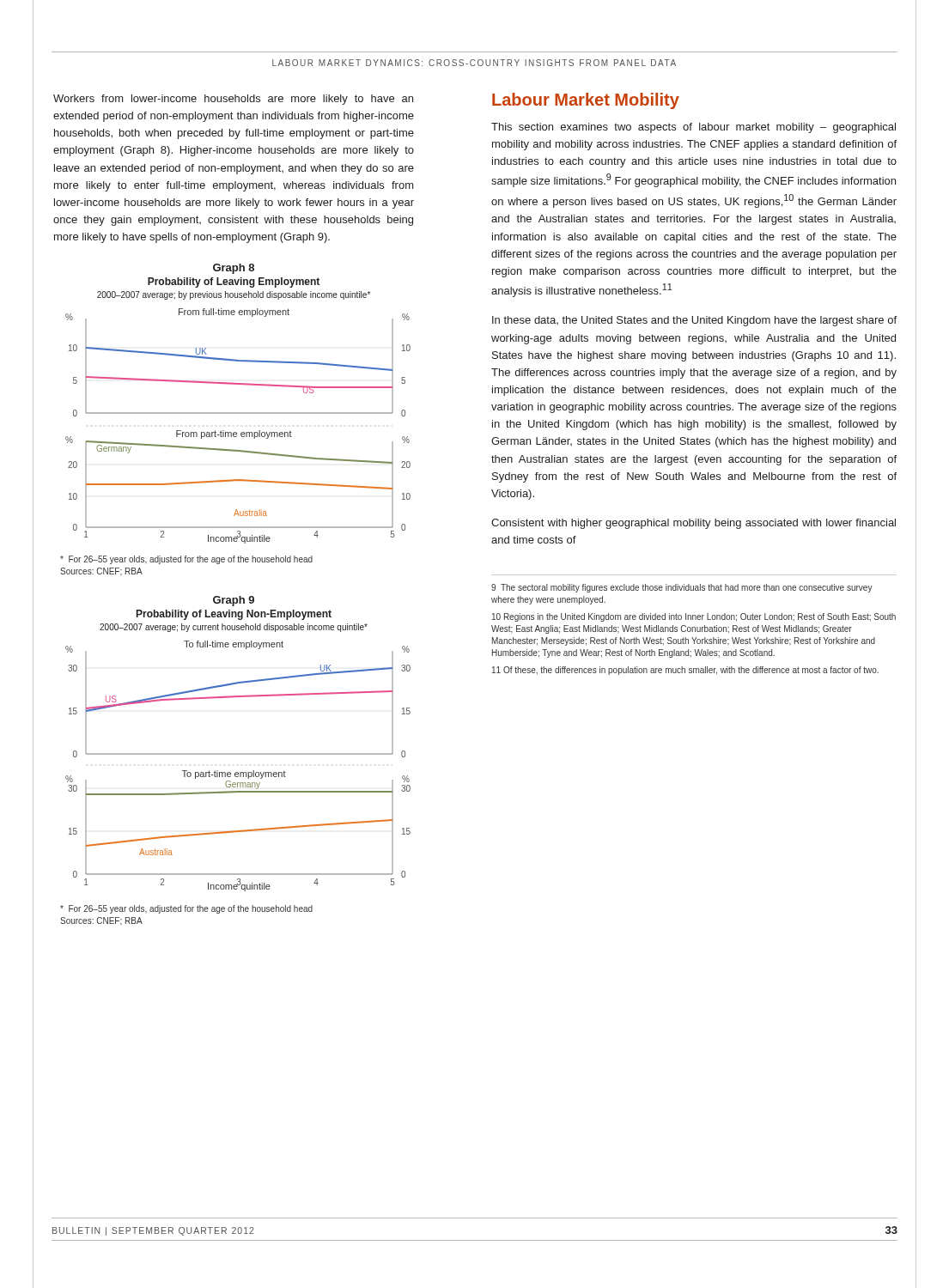Where is the passage that starts "9 The sectoral"?
949x1288 pixels.
[x=682, y=594]
